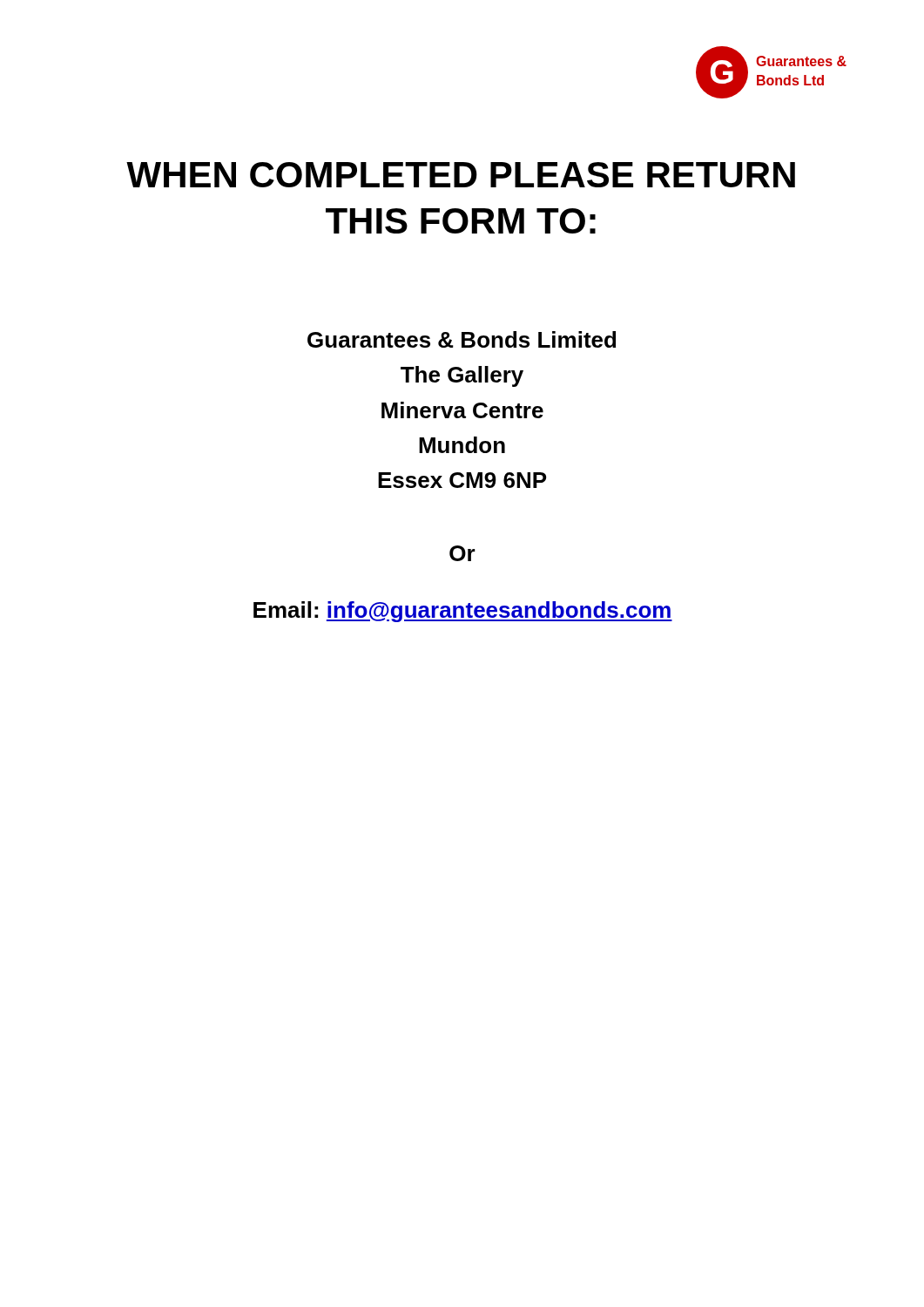The image size is (924, 1307).
Task: Find the title containing "WHEN COMPLETED PLEASE RETURNTHIS FORM TO:"
Action: click(462, 198)
